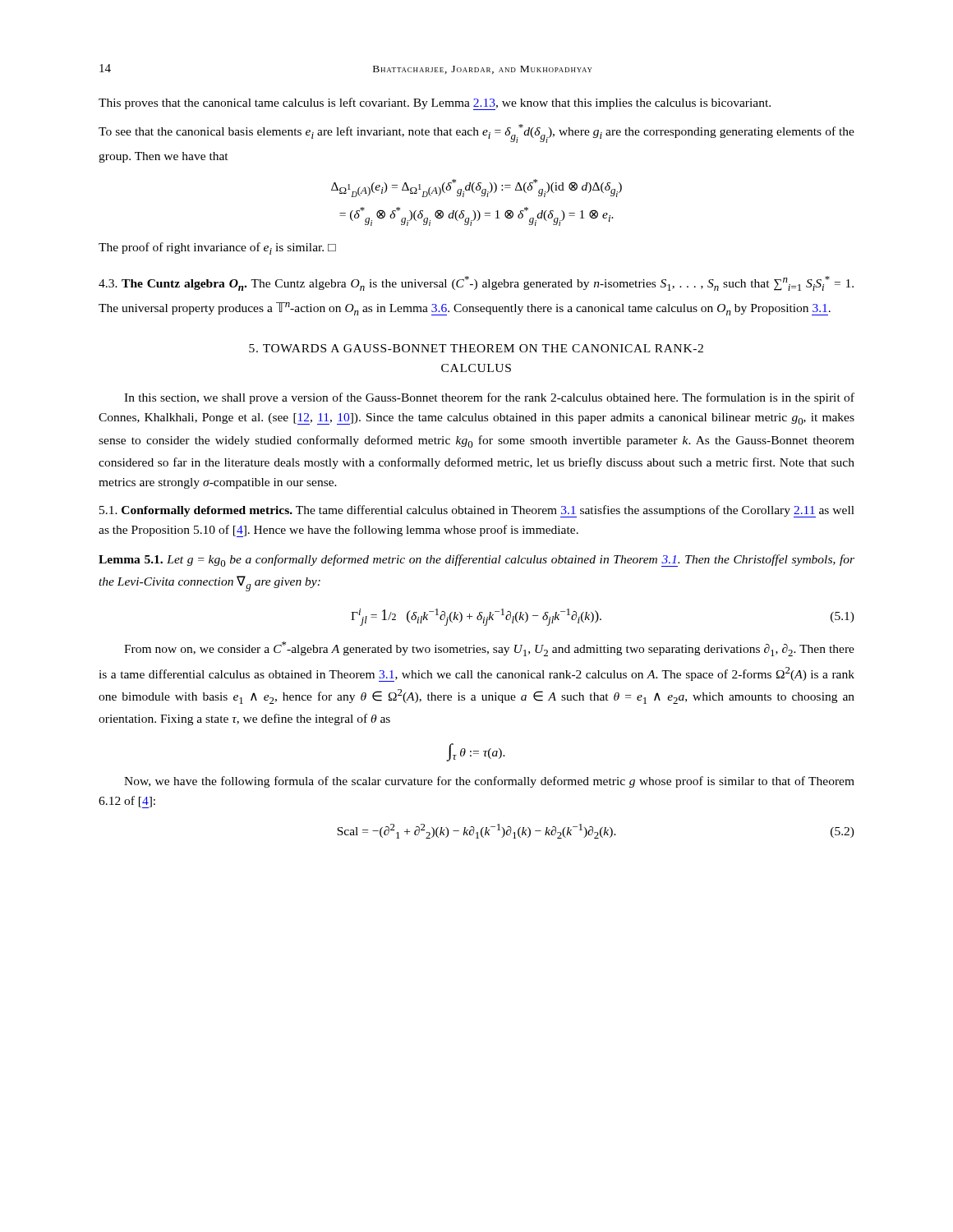Locate the section header with the text "5. Towards a Gauss-Bonnet theorem on"

click(476, 358)
